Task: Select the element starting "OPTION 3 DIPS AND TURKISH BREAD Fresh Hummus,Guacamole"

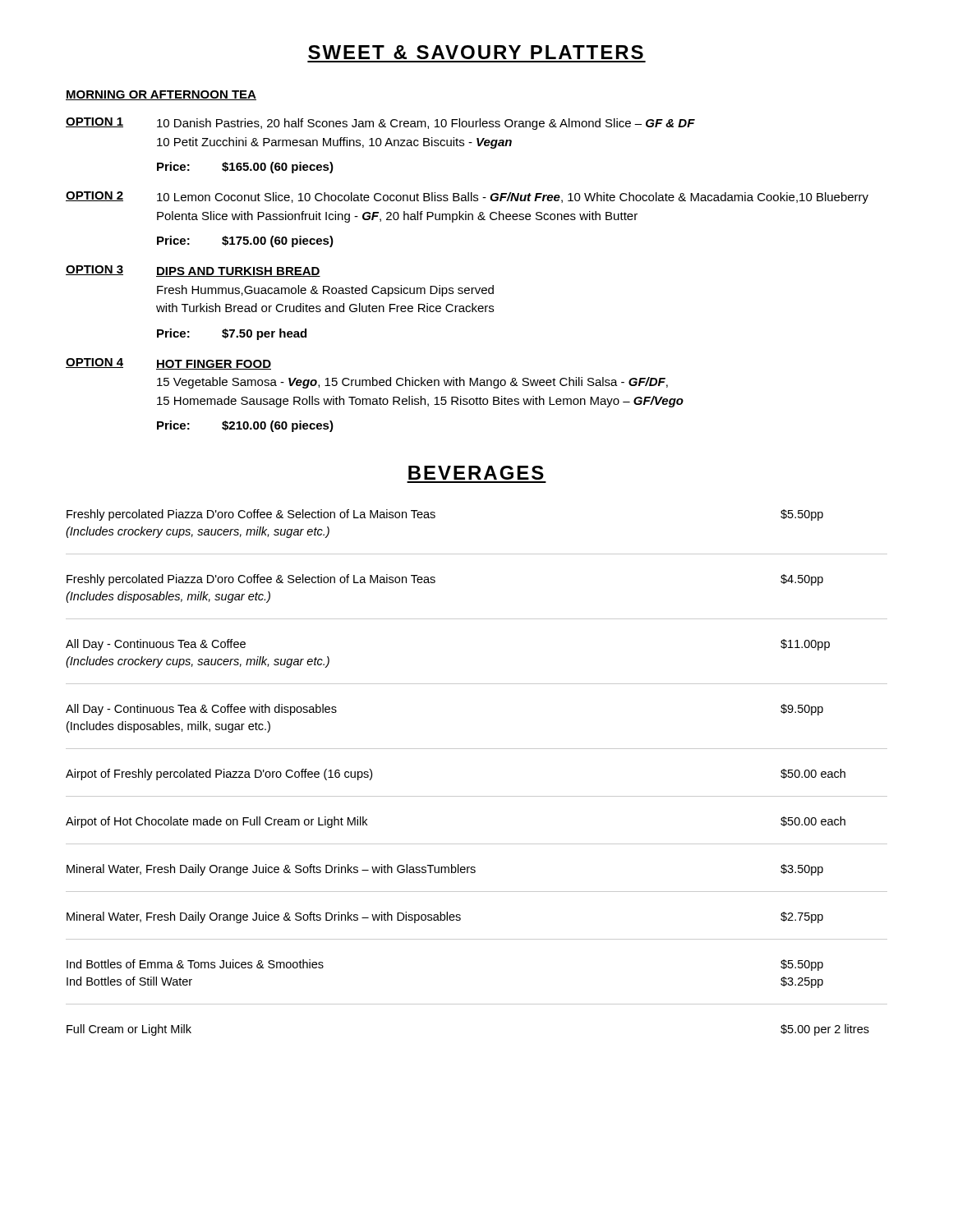Action: click(476, 301)
